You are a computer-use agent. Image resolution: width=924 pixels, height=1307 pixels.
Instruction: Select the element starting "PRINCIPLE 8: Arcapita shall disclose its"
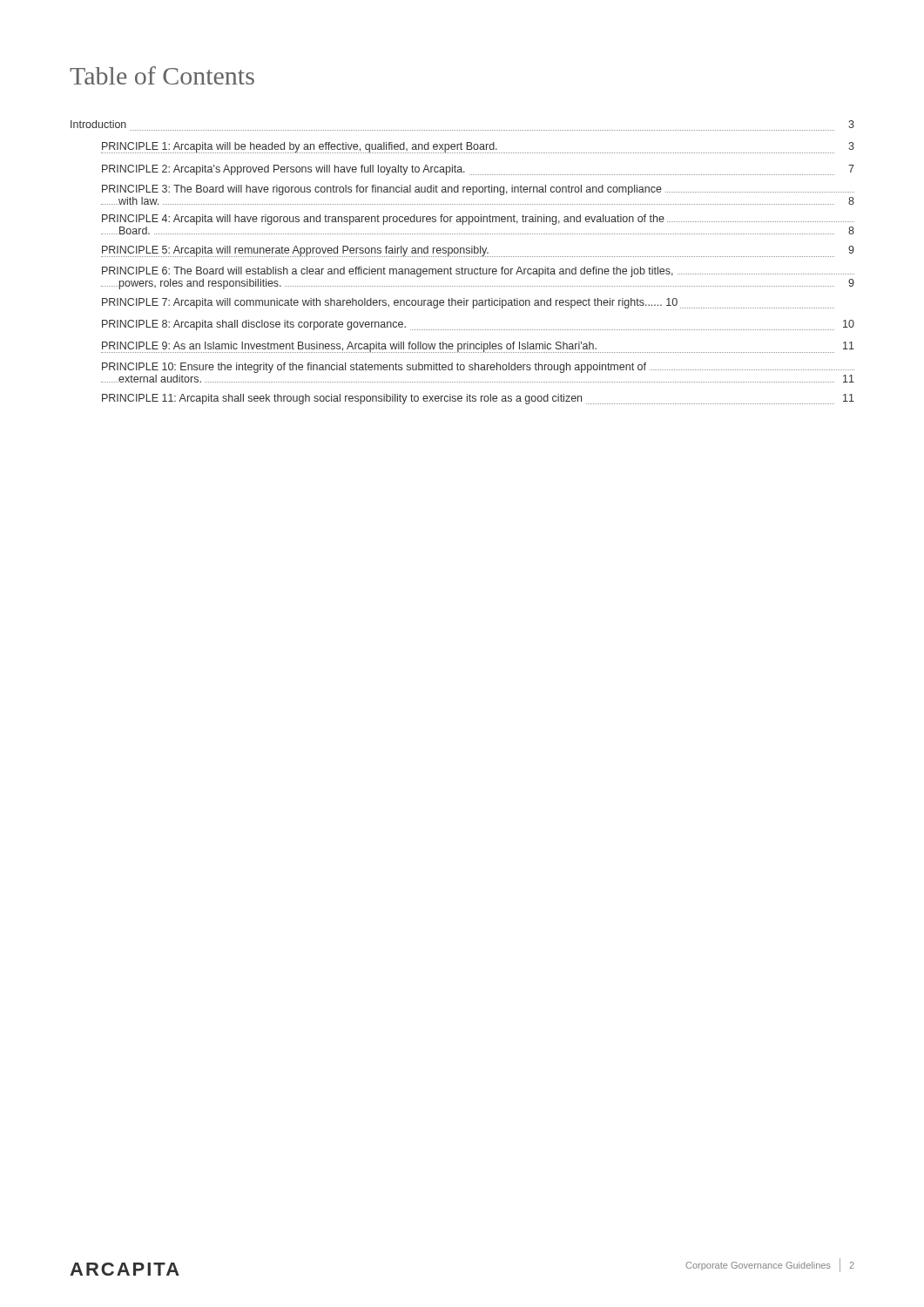tap(478, 325)
